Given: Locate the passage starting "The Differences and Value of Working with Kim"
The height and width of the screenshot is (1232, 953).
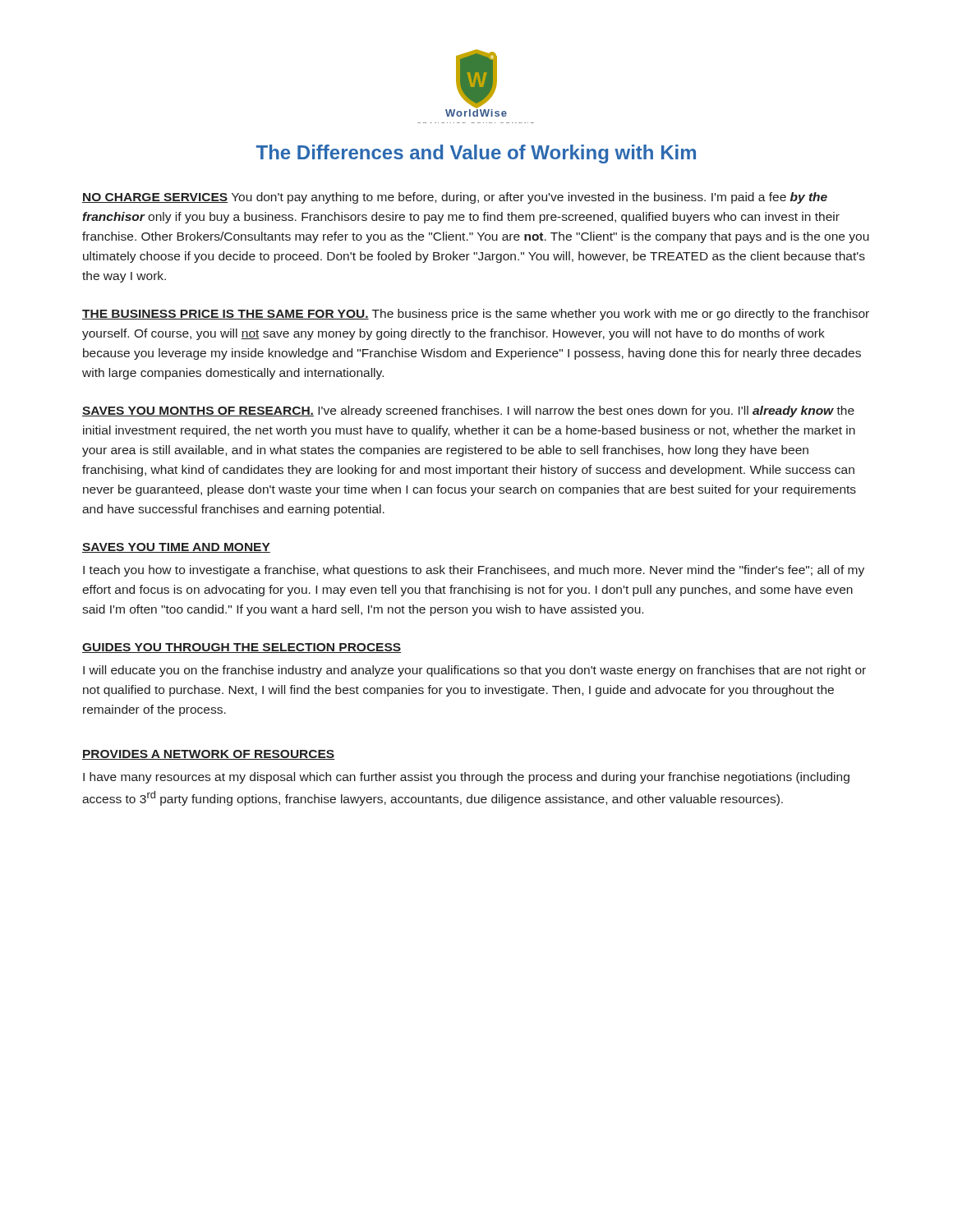Looking at the screenshot, I should click(476, 152).
